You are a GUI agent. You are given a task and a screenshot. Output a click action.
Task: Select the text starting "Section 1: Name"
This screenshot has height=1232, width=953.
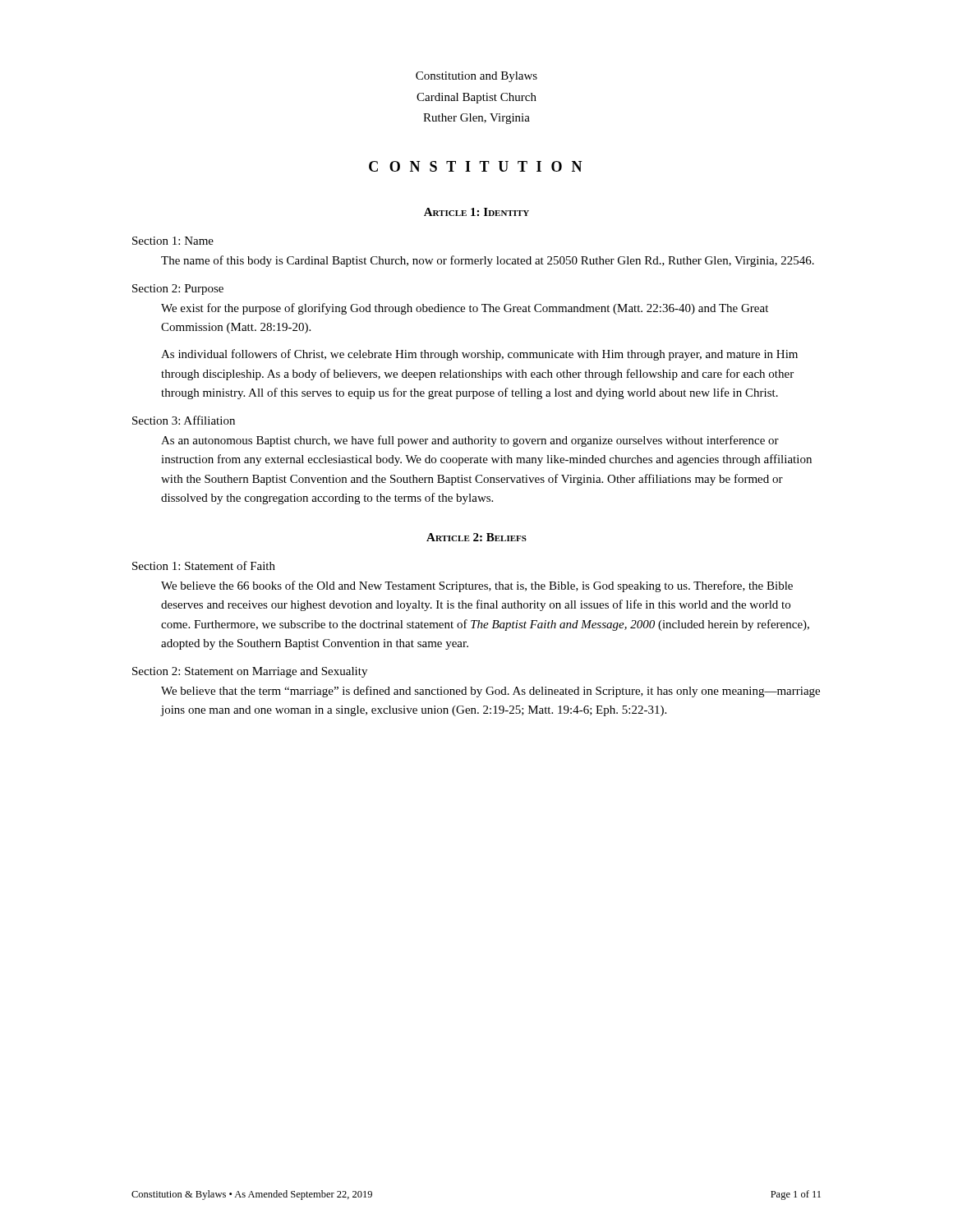pyautogui.click(x=172, y=240)
